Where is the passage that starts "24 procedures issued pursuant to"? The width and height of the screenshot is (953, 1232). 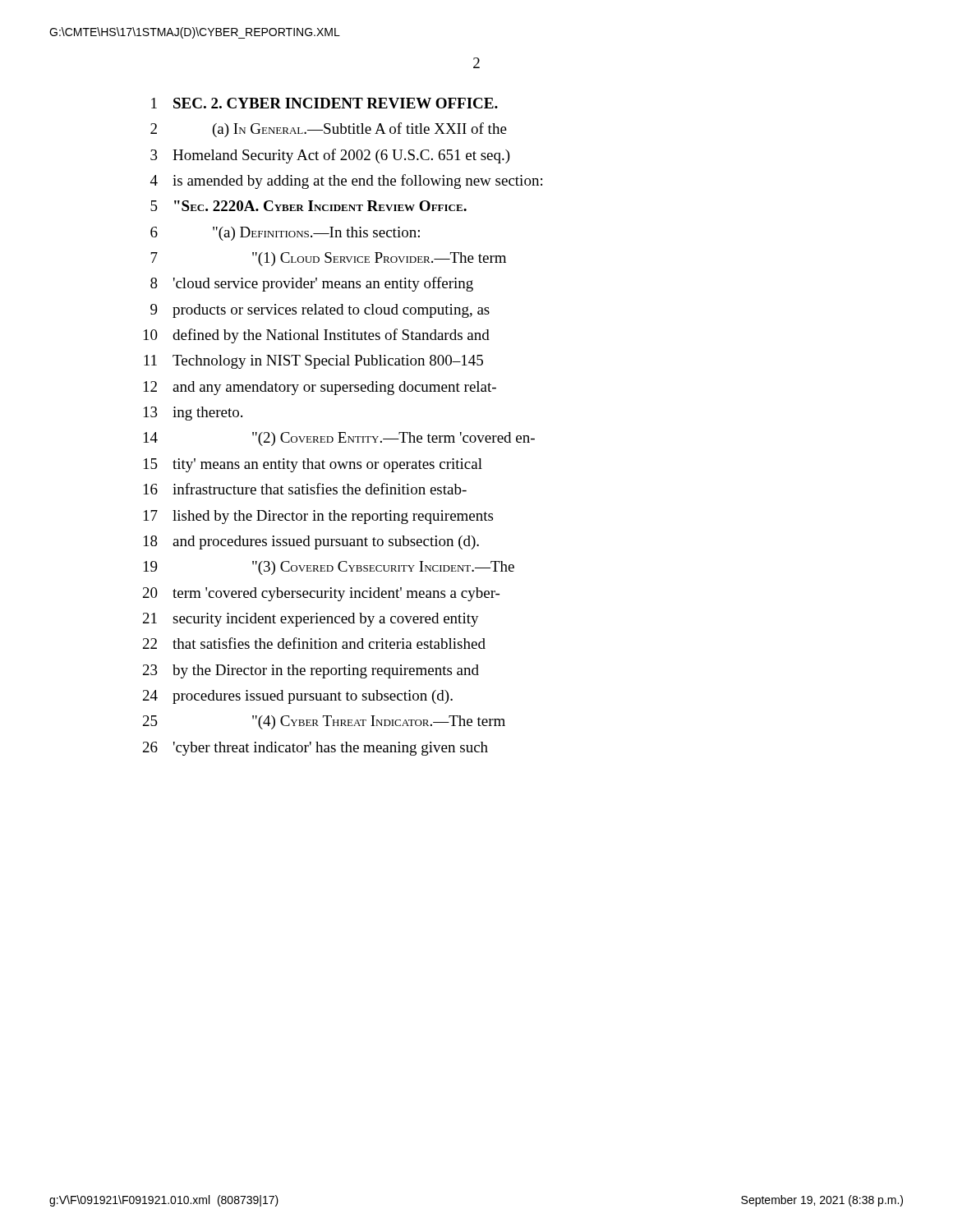(x=298, y=697)
